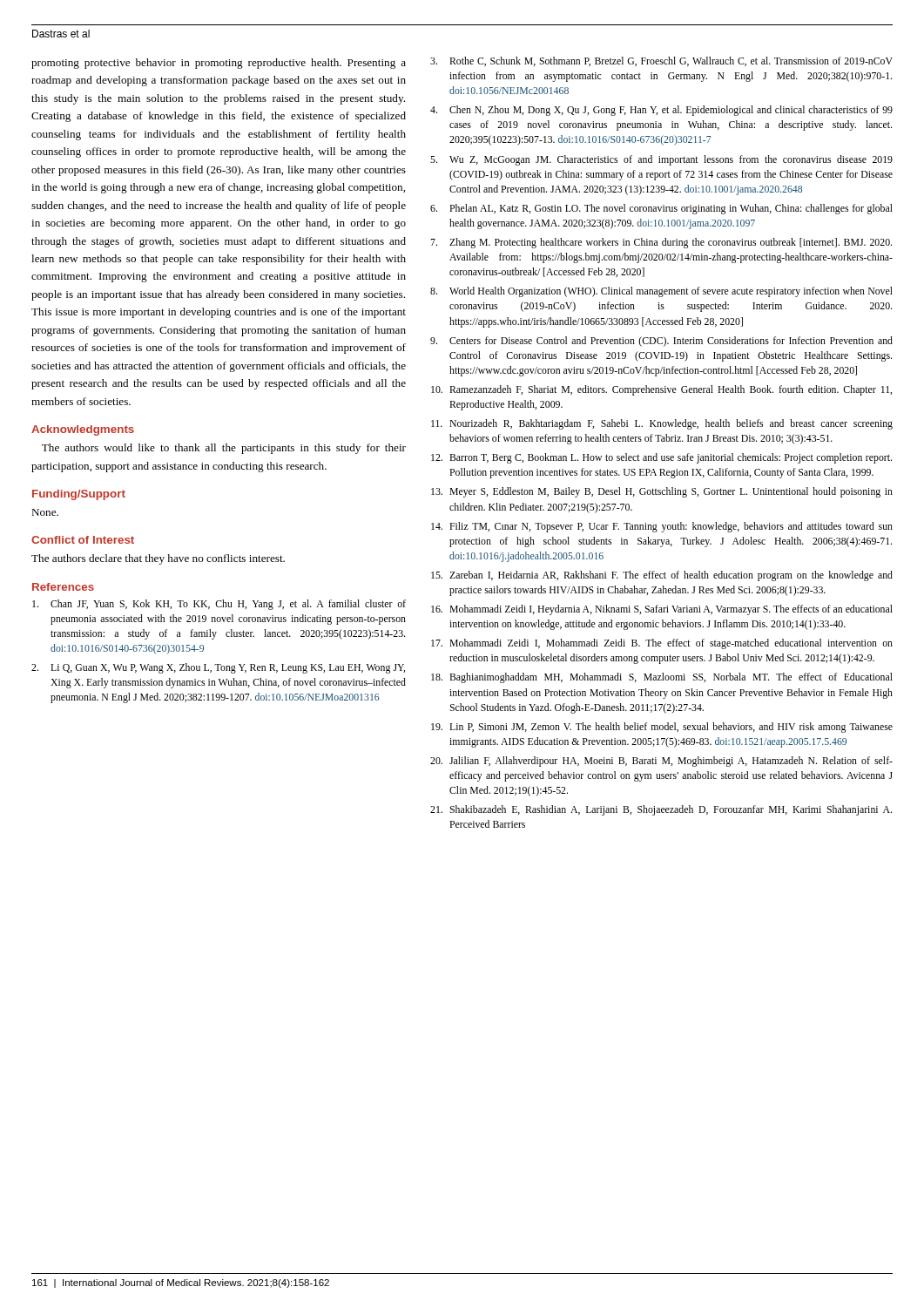Click on the region starting "6. Phelan AL, Katz"
This screenshot has height=1307, width=924.
click(661, 216)
